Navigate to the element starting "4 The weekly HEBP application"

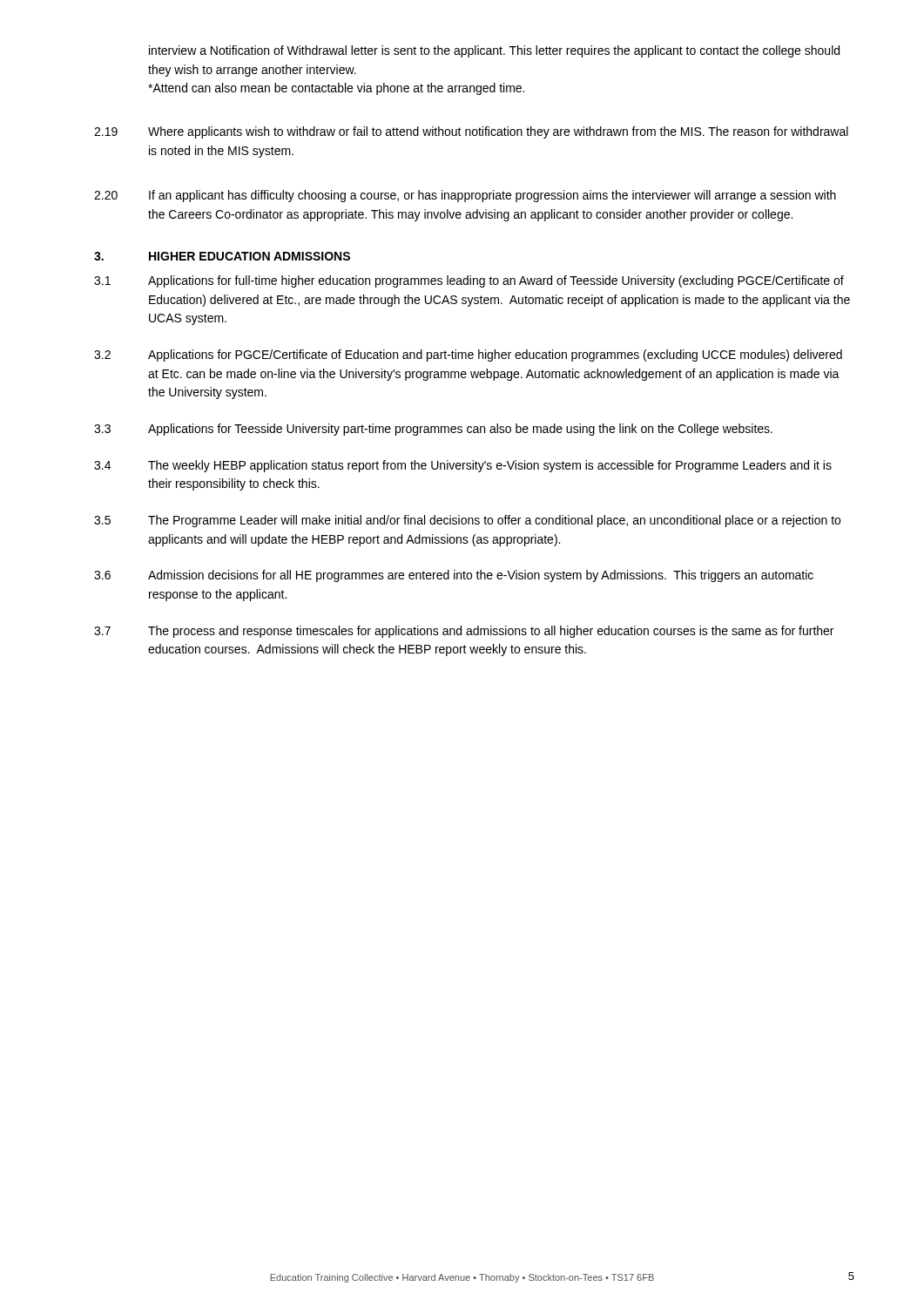click(x=474, y=475)
